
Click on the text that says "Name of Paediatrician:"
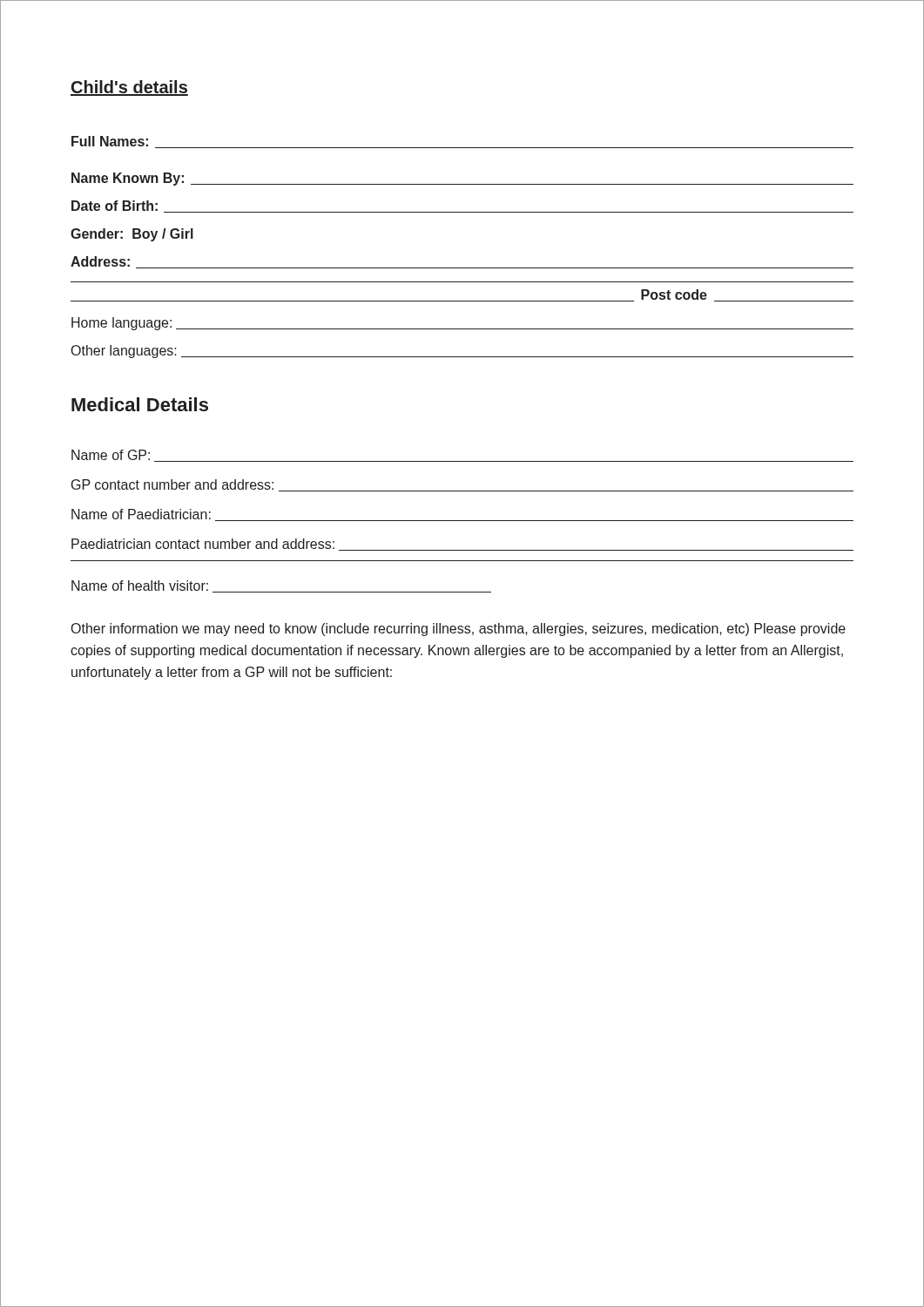tap(462, 515)
